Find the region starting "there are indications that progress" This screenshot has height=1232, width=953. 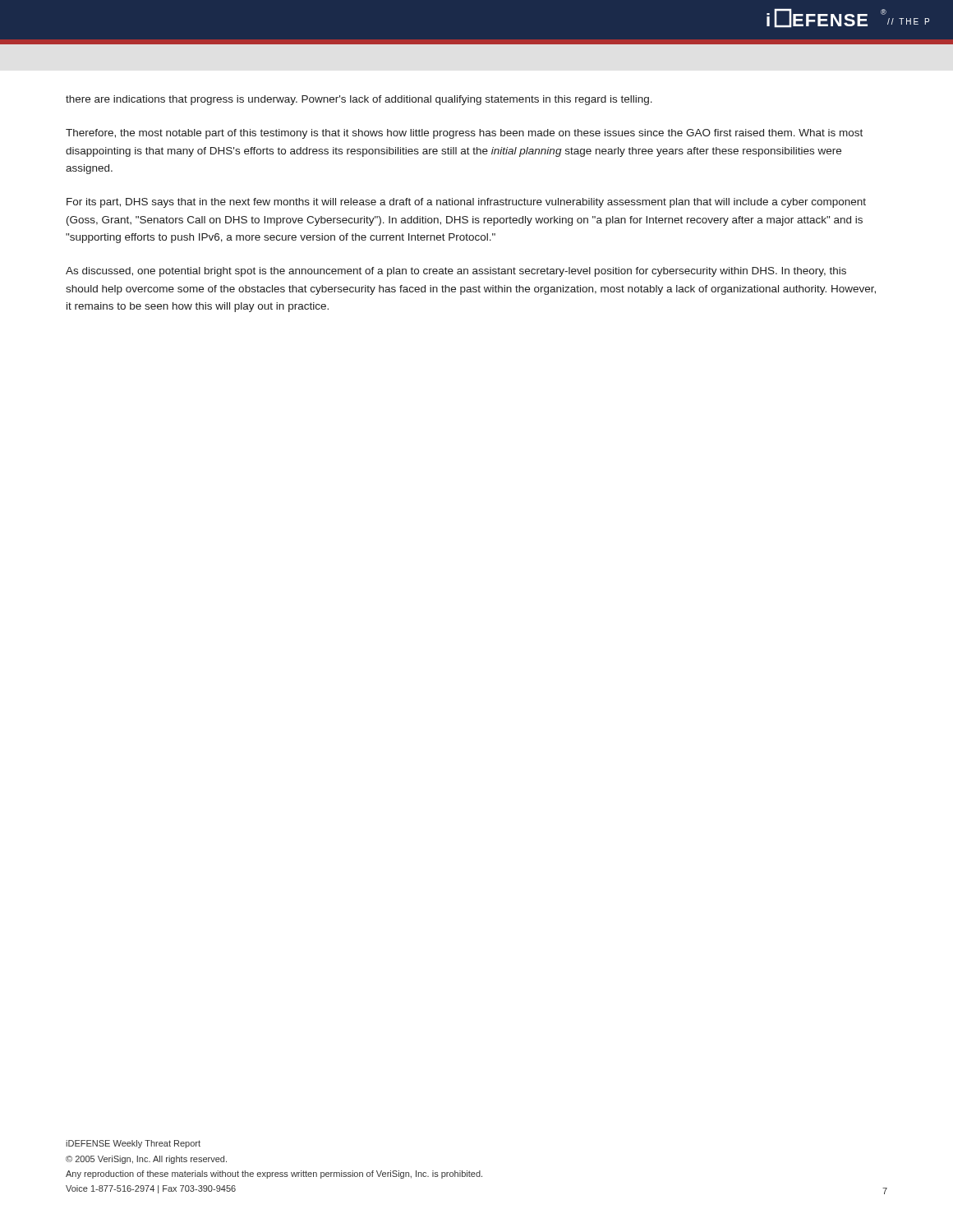tap(359, 99)
